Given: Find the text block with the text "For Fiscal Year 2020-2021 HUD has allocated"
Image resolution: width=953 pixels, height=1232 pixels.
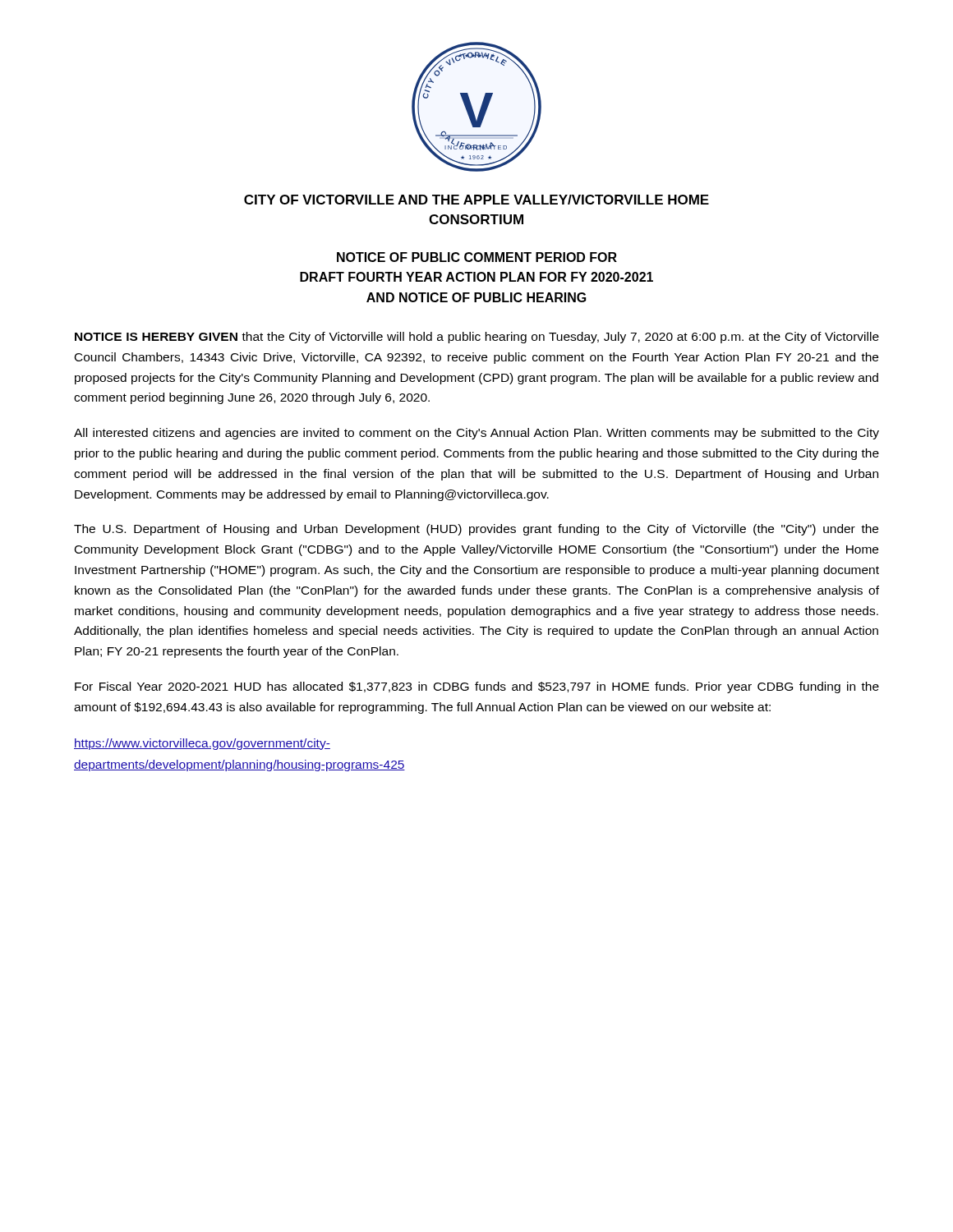Looking at the screenshot, I should [476, 696].
